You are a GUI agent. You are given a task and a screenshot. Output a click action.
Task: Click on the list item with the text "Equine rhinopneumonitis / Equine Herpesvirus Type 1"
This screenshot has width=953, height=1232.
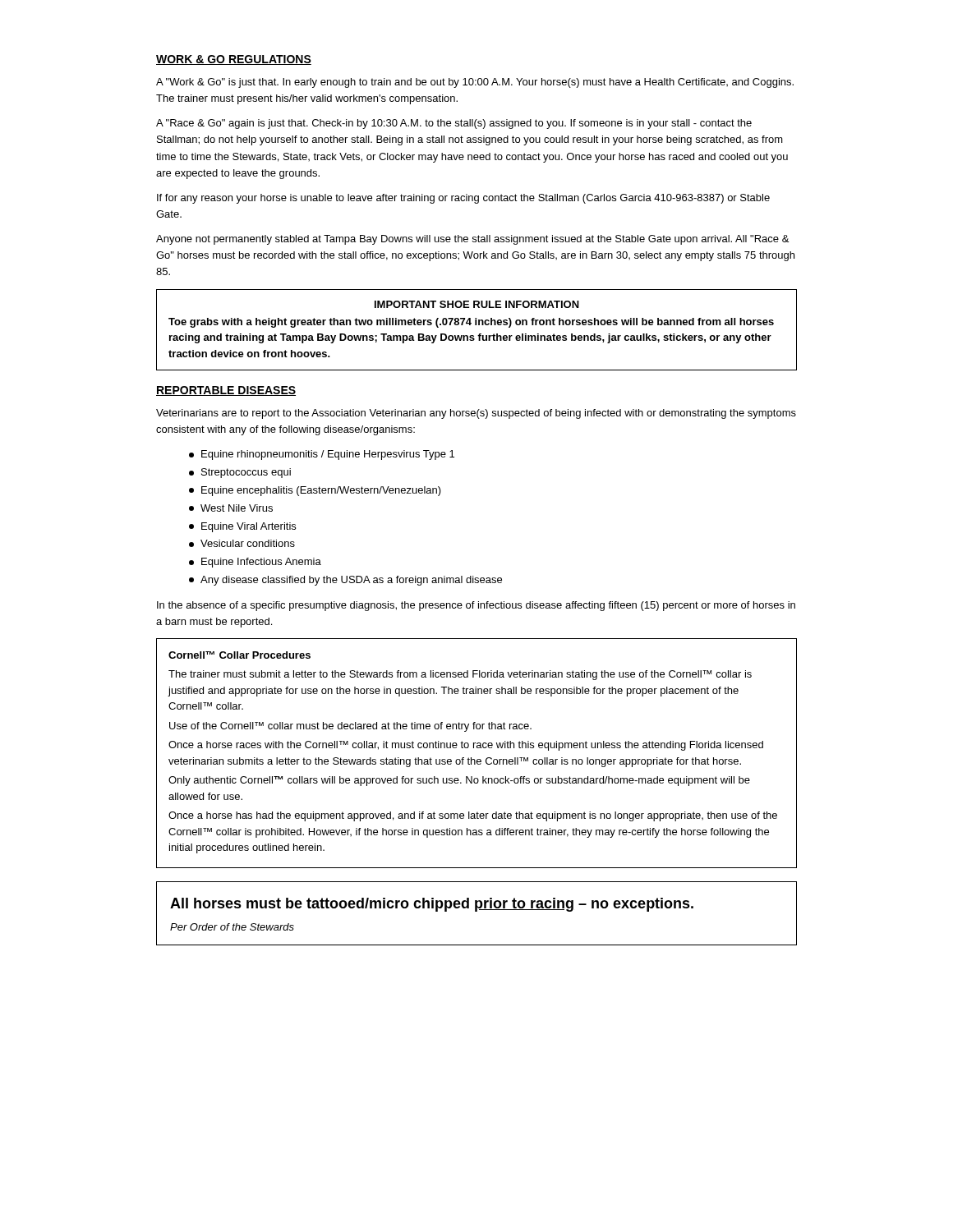point(322,454)
